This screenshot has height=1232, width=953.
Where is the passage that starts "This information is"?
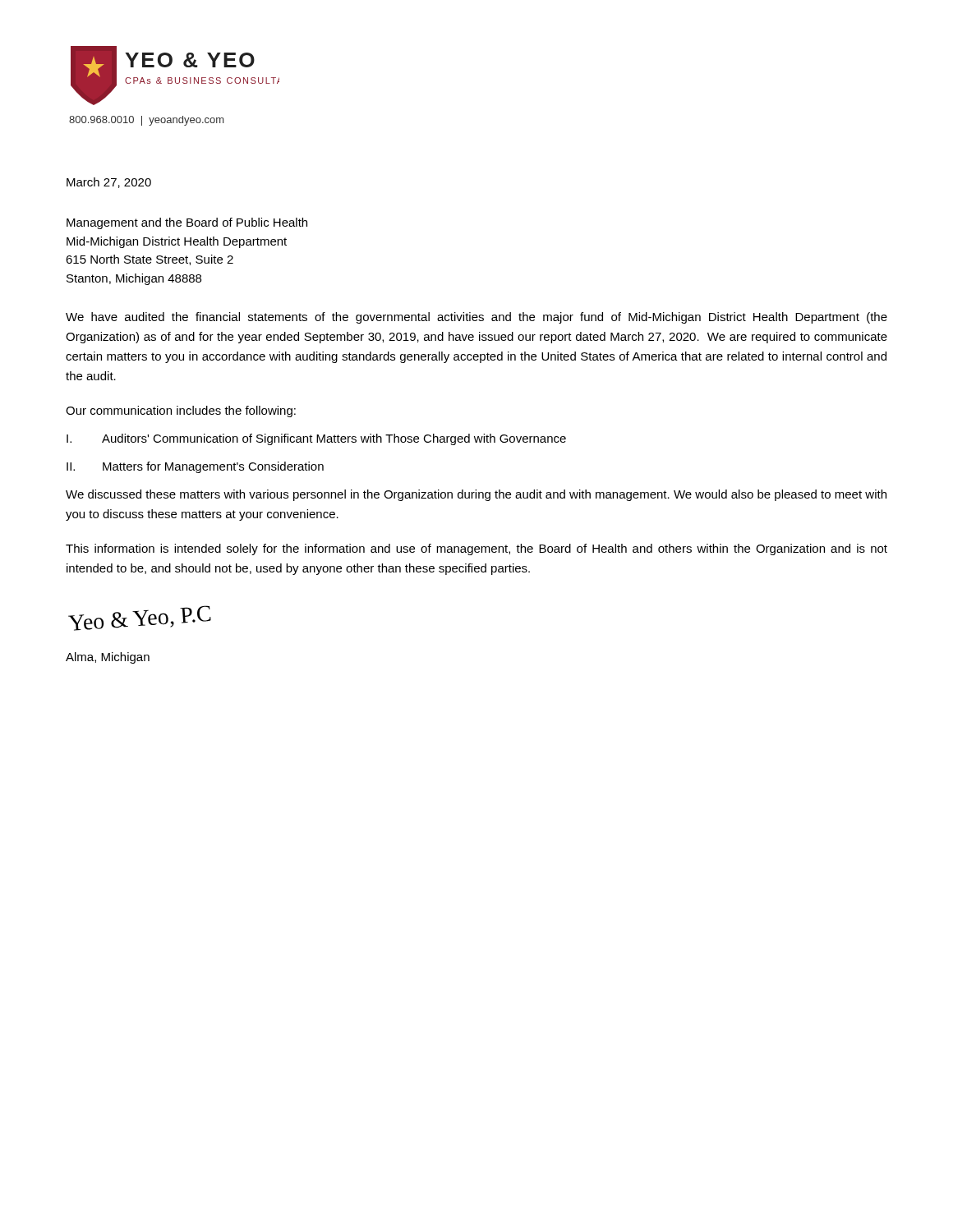tap(476, 558)
